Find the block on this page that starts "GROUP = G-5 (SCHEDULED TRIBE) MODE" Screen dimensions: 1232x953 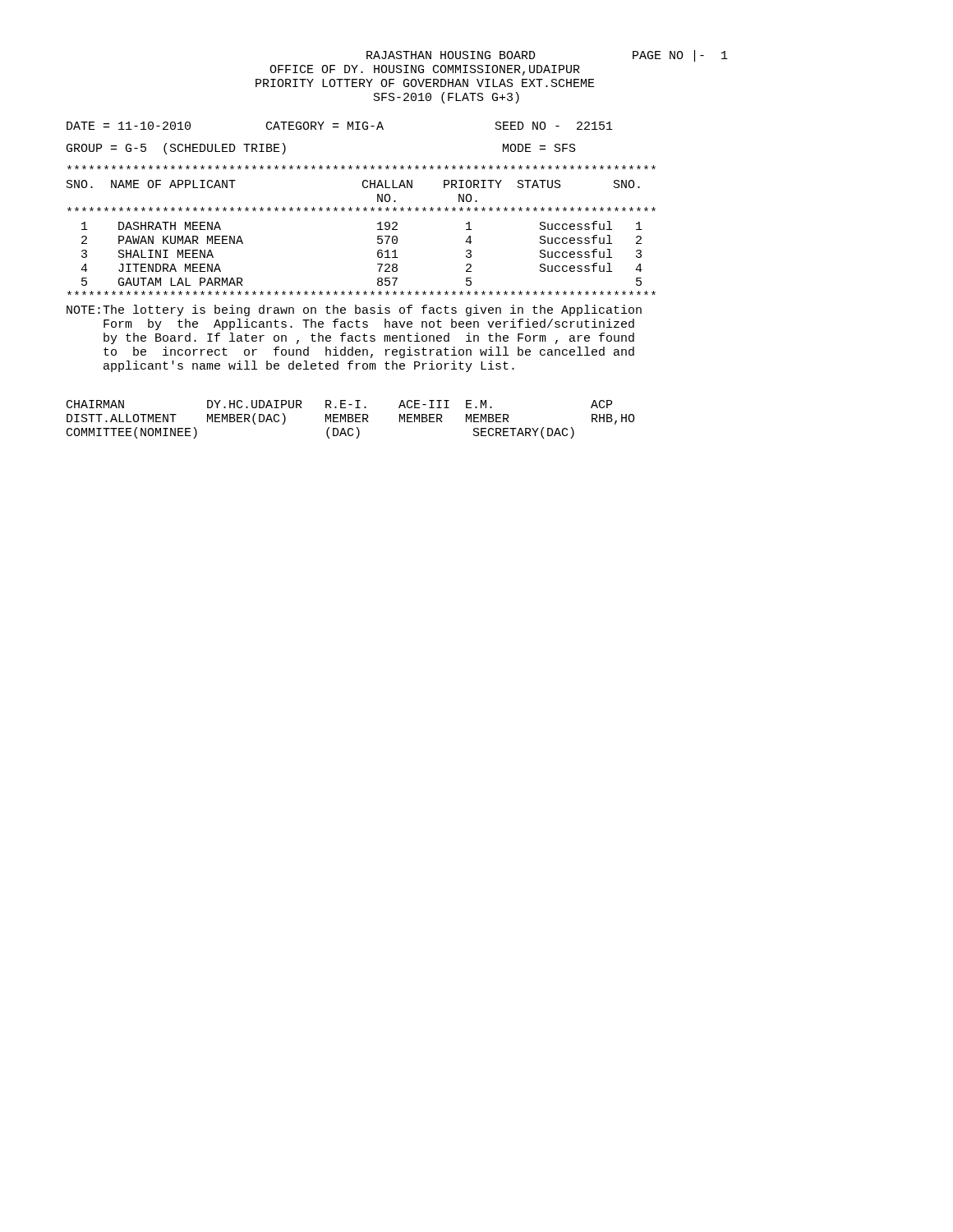pyautogui.click(x=99, y=148)
